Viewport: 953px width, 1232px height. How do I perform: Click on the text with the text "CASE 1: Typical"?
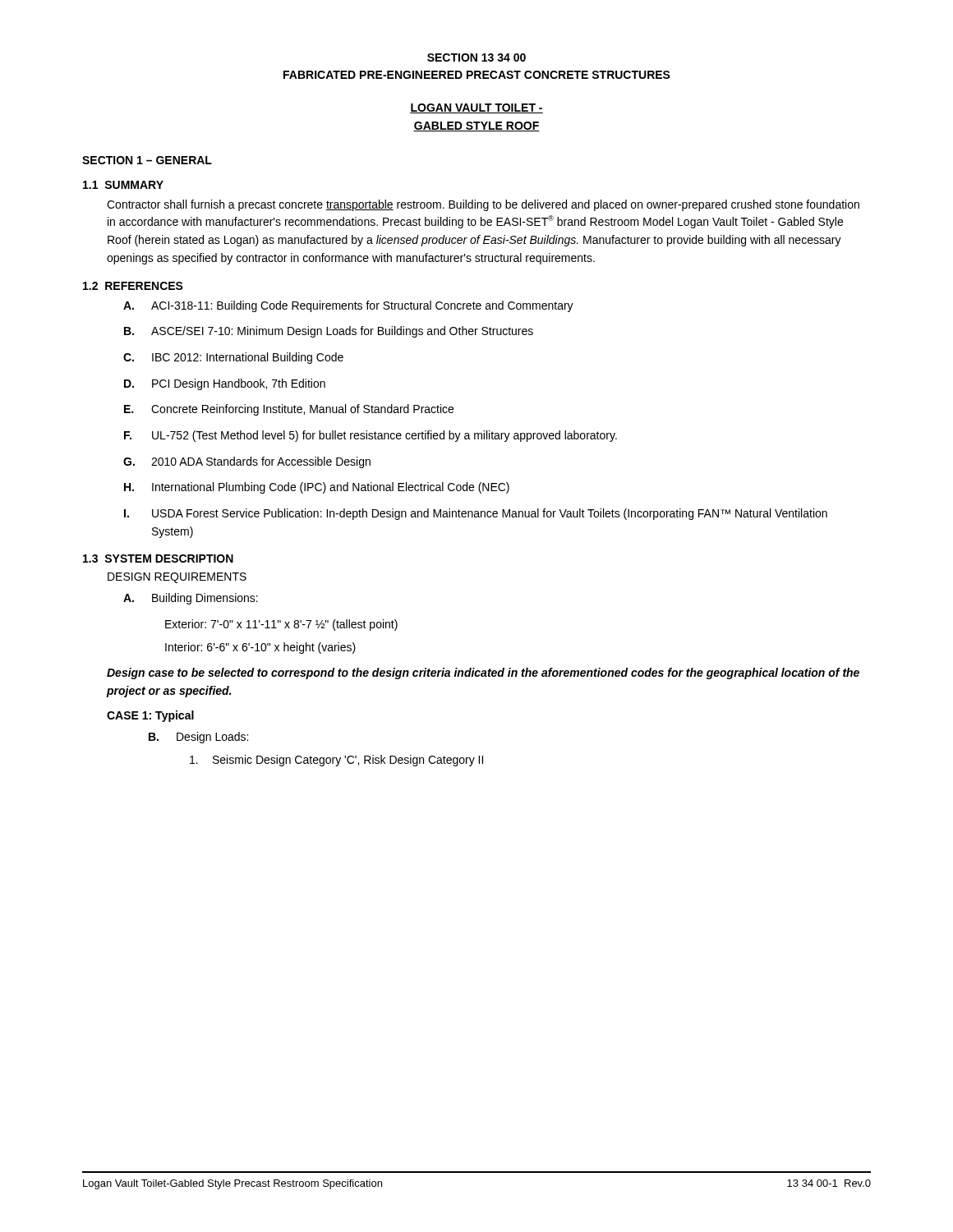pos(150,715)
